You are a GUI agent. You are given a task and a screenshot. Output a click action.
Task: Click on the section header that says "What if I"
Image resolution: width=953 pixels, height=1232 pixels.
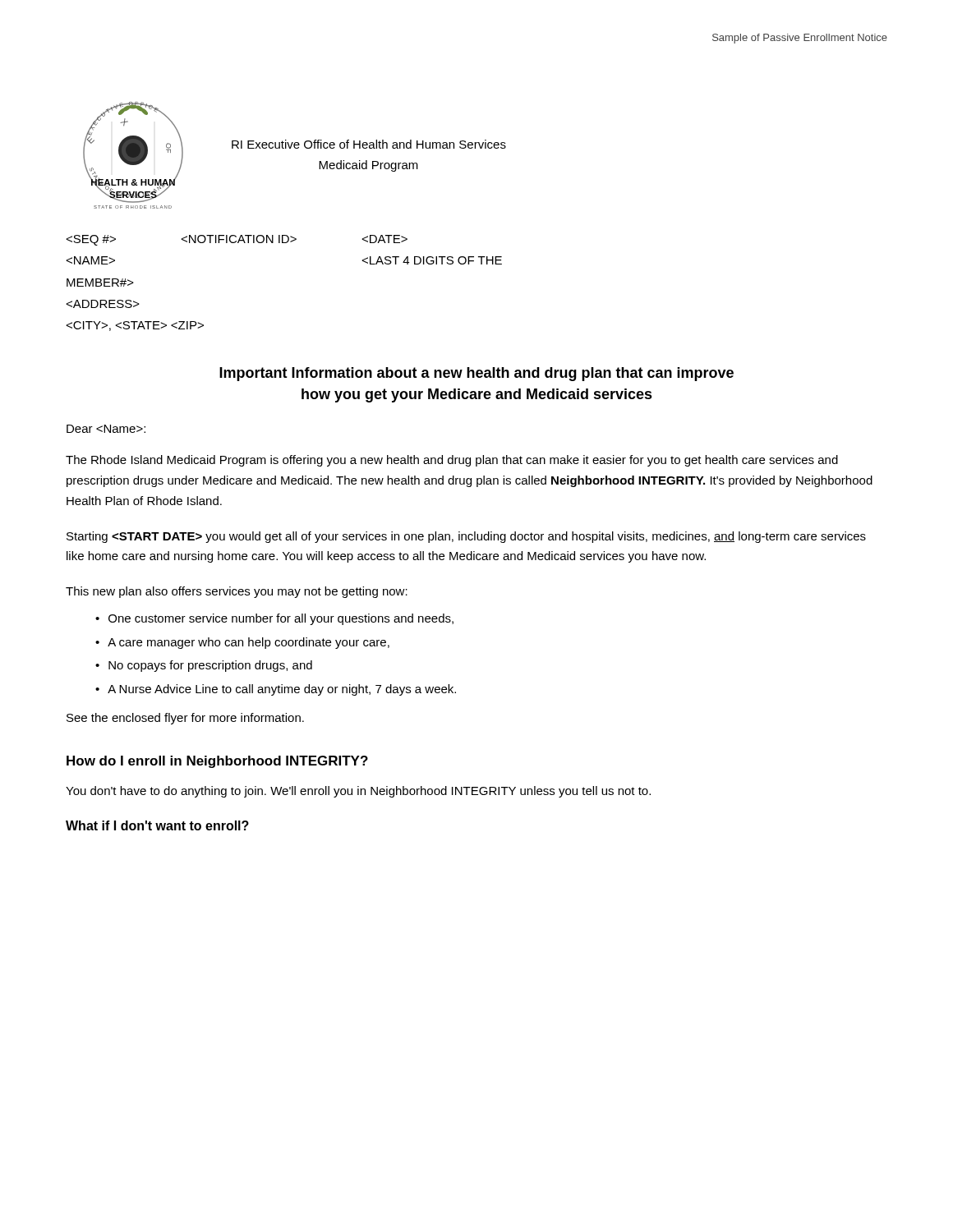(x=157, y=826)
